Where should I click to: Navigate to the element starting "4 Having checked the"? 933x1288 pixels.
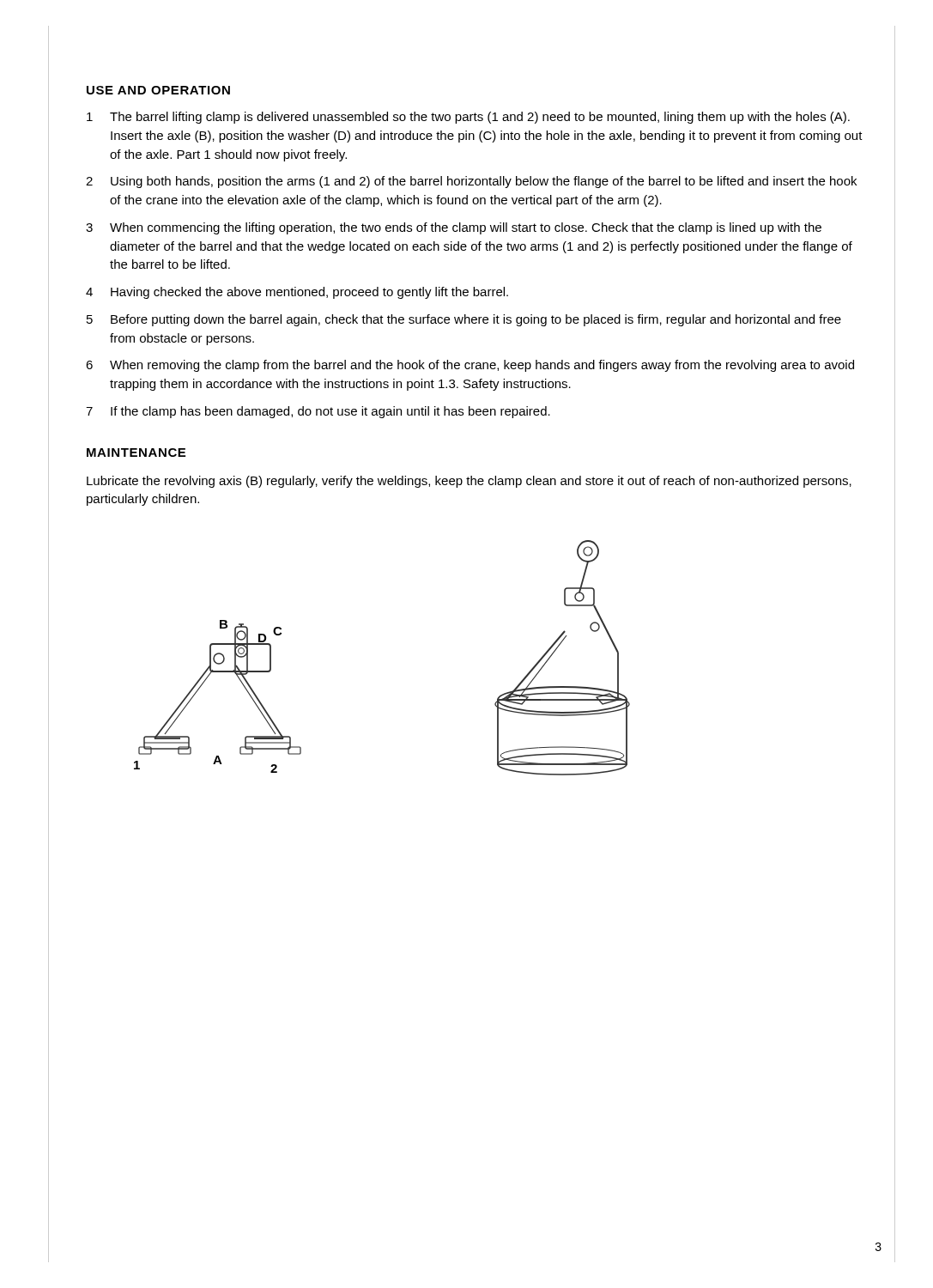pyautogui.click(x=475, y=292)
